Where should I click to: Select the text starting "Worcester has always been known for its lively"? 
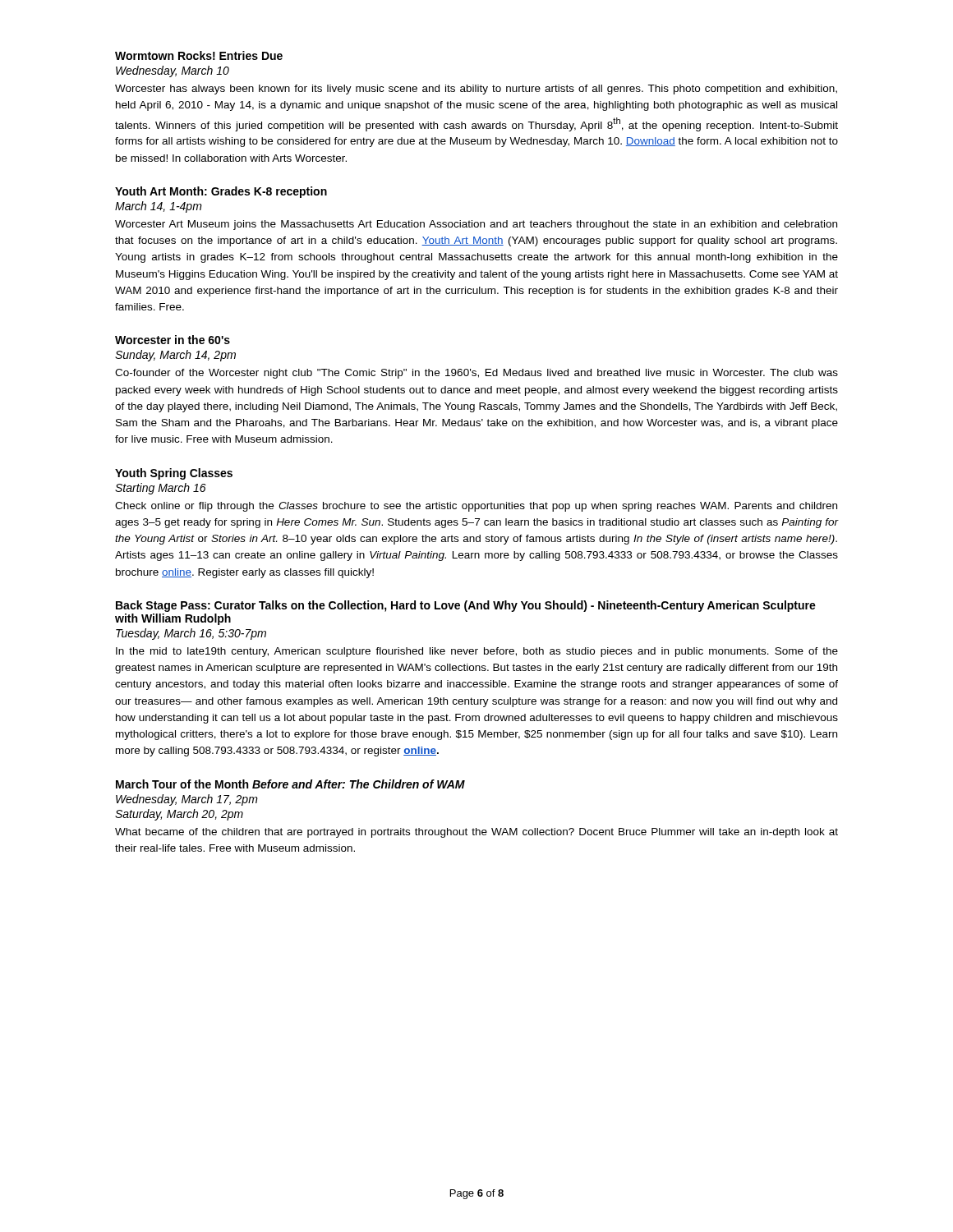pyautogui.click(x=476, y=123)
